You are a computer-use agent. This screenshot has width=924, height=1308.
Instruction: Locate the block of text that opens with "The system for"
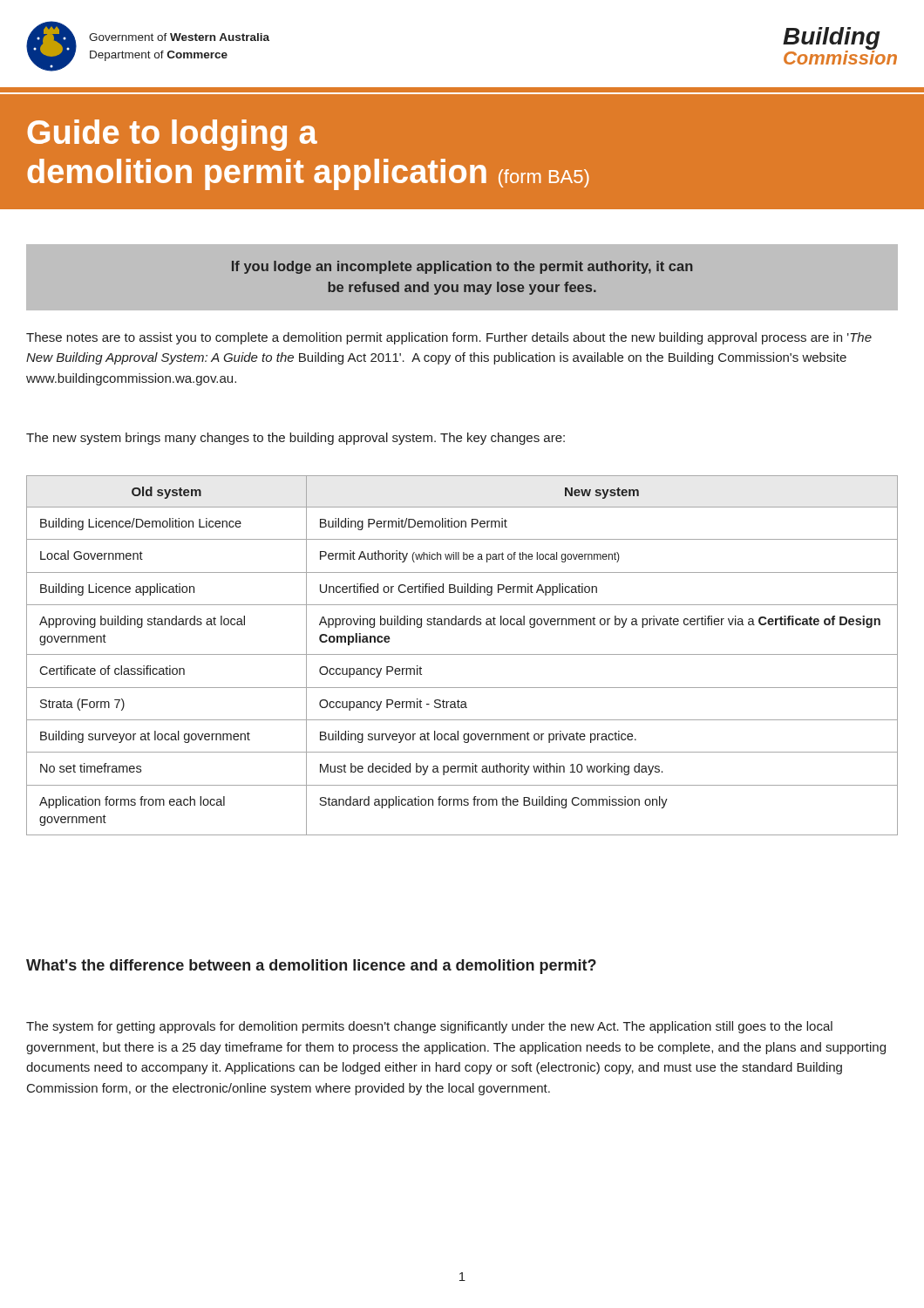(x=456, y=1057)
